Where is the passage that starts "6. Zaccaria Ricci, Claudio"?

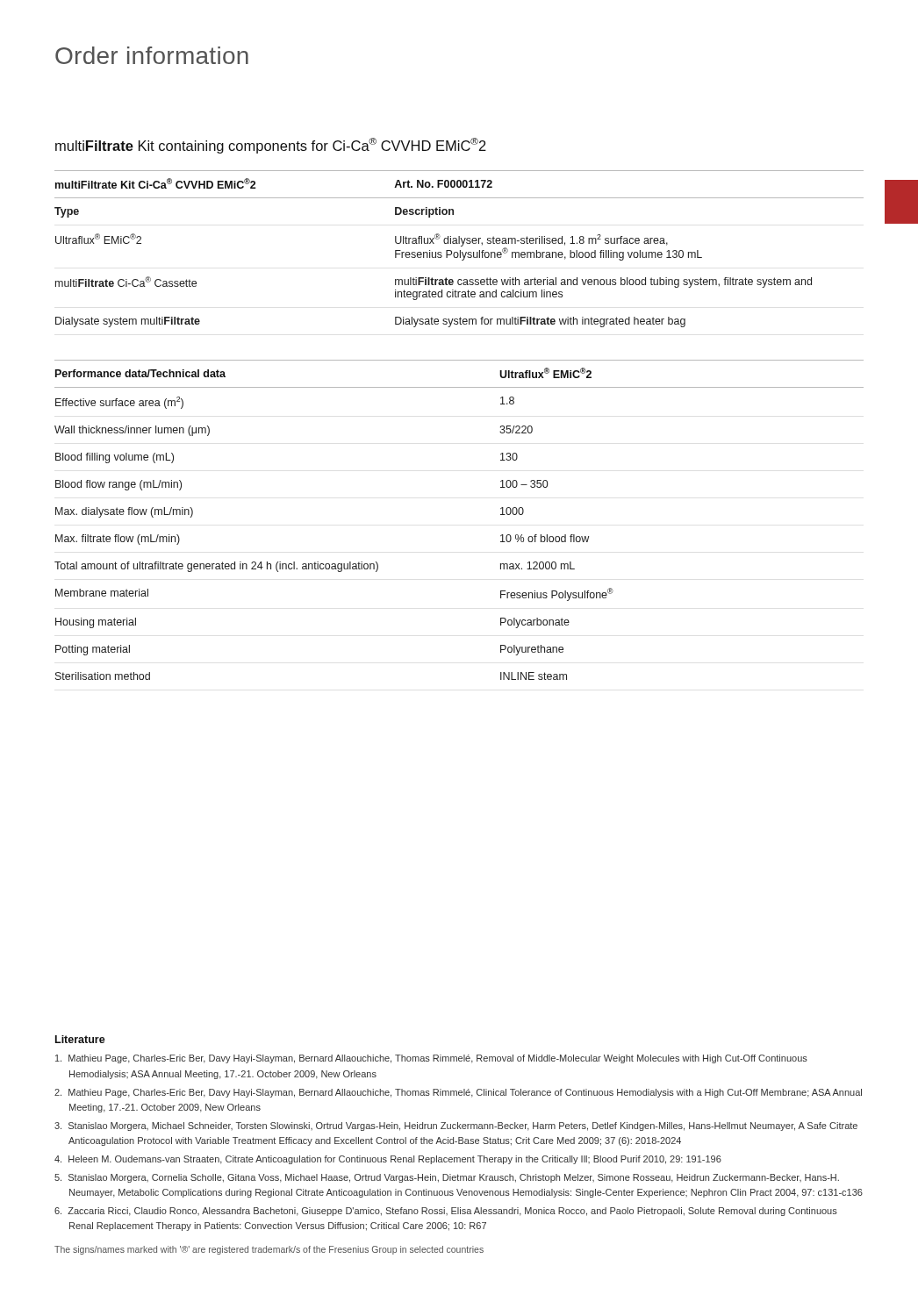click(x=446, y=1218)
